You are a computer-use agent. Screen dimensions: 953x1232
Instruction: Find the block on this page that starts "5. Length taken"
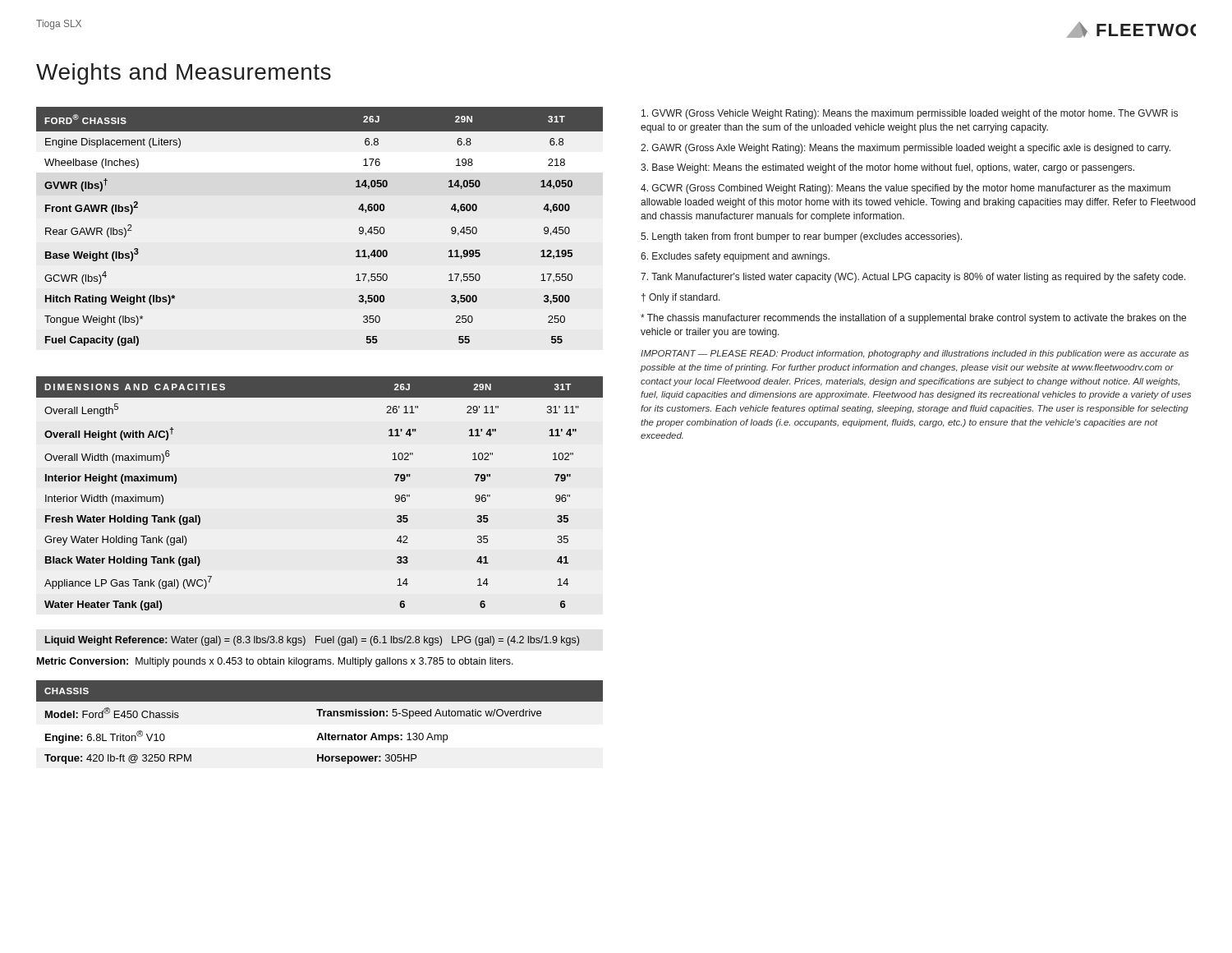pyautogui.click(x=802, y=236)
